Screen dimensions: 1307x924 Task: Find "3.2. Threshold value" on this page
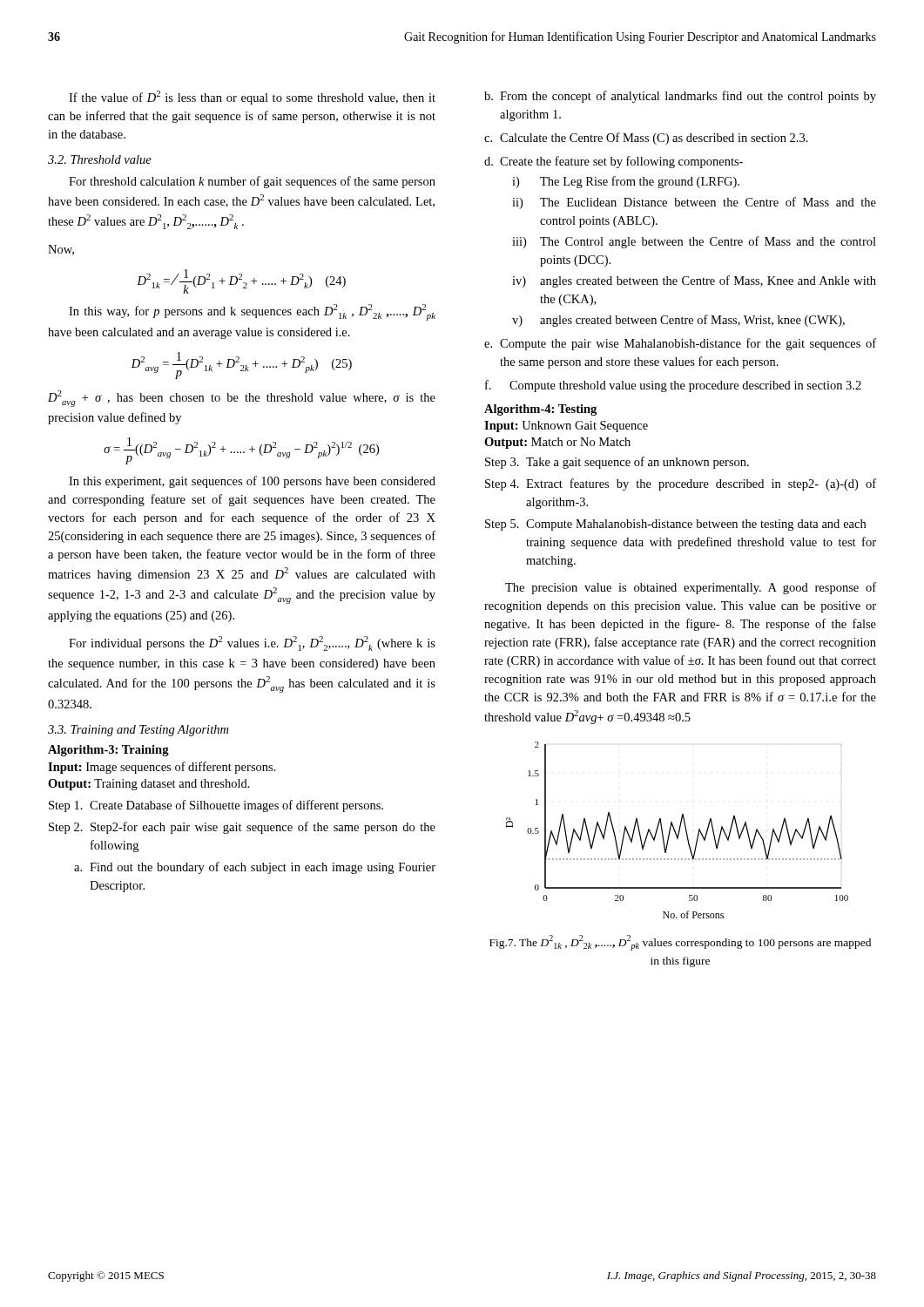point(100,159)
